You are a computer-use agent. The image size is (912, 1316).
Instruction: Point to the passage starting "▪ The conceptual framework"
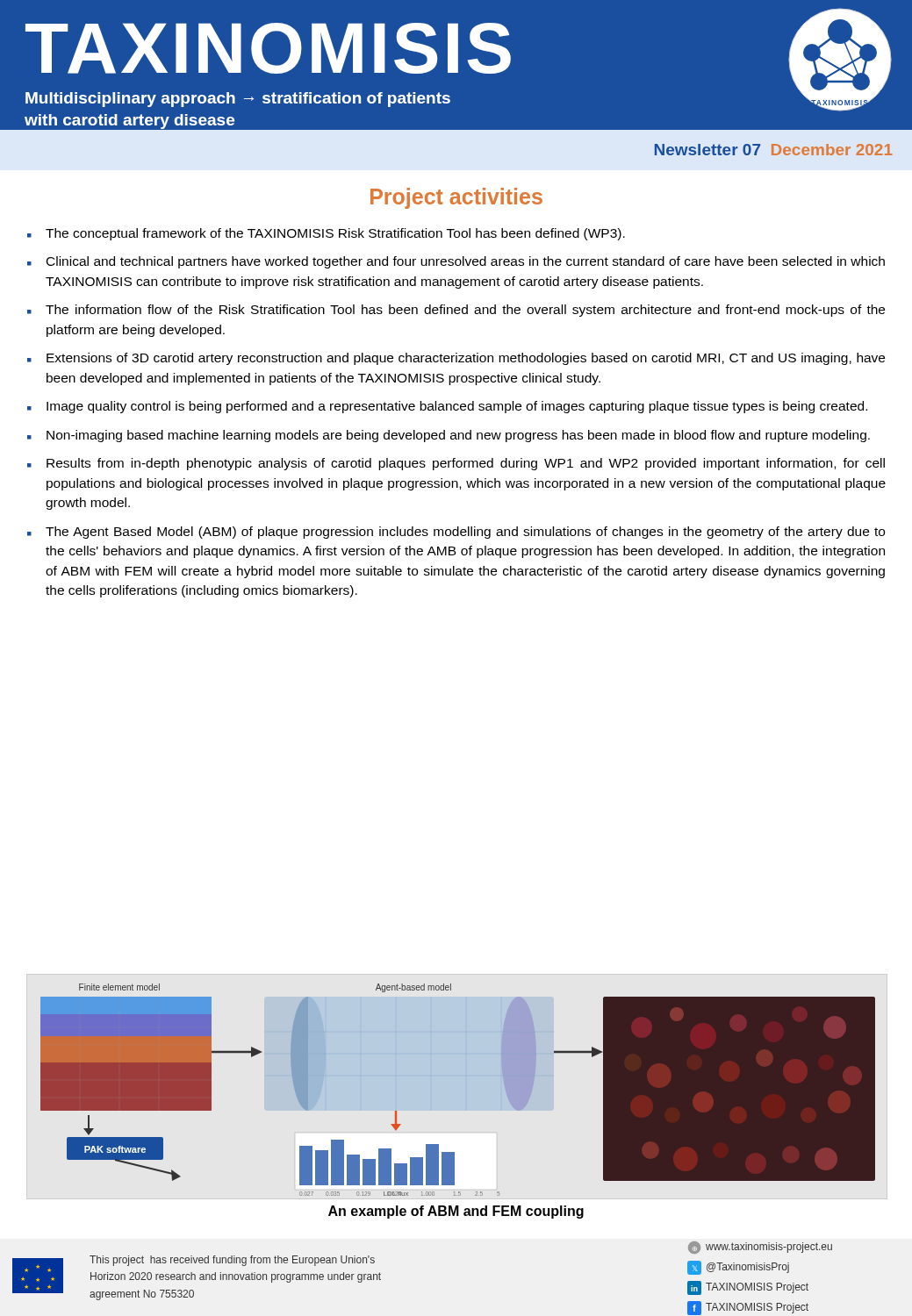point(326,234)
